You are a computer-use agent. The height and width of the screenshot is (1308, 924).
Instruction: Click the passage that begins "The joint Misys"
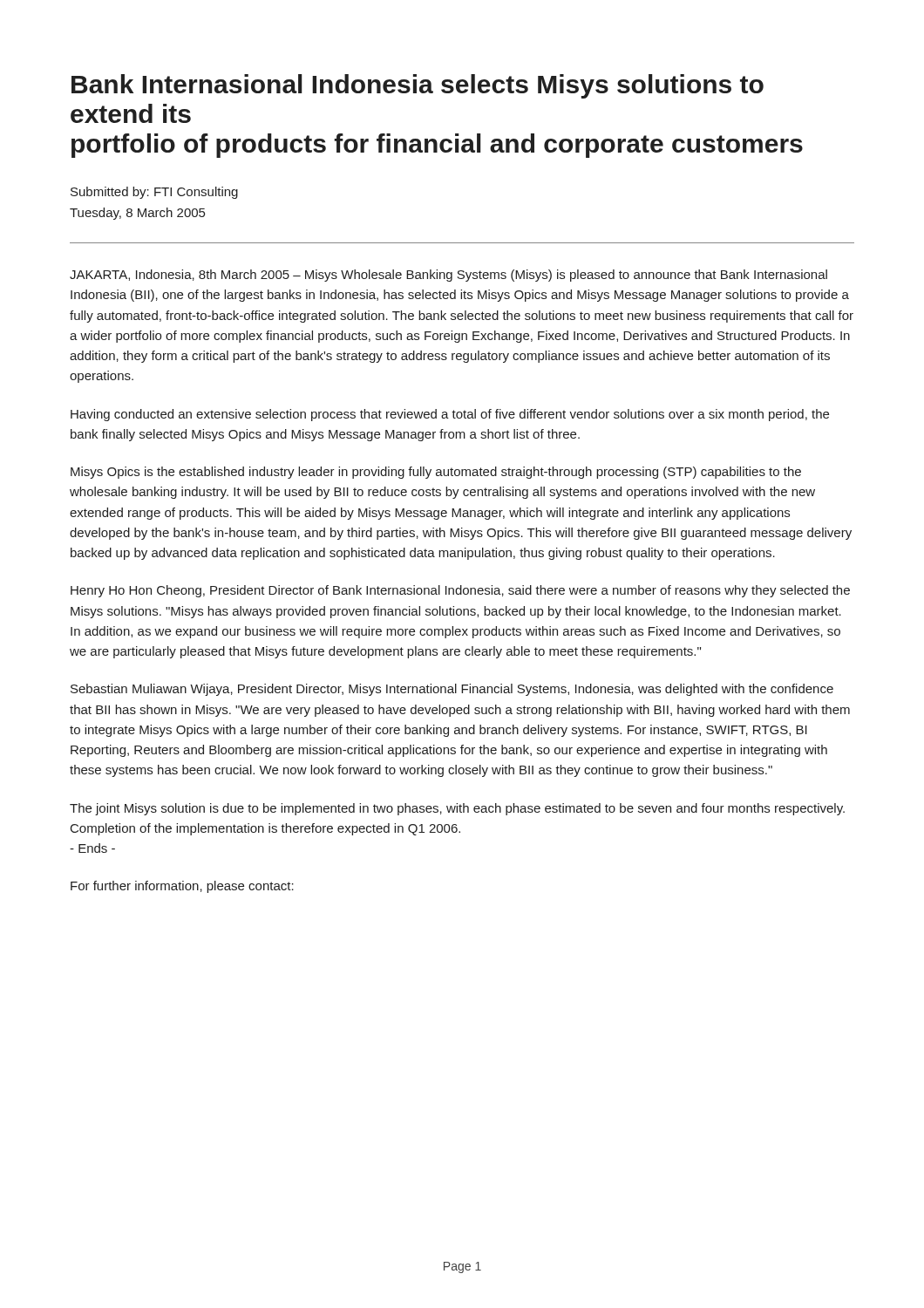[x=458, y=828]
